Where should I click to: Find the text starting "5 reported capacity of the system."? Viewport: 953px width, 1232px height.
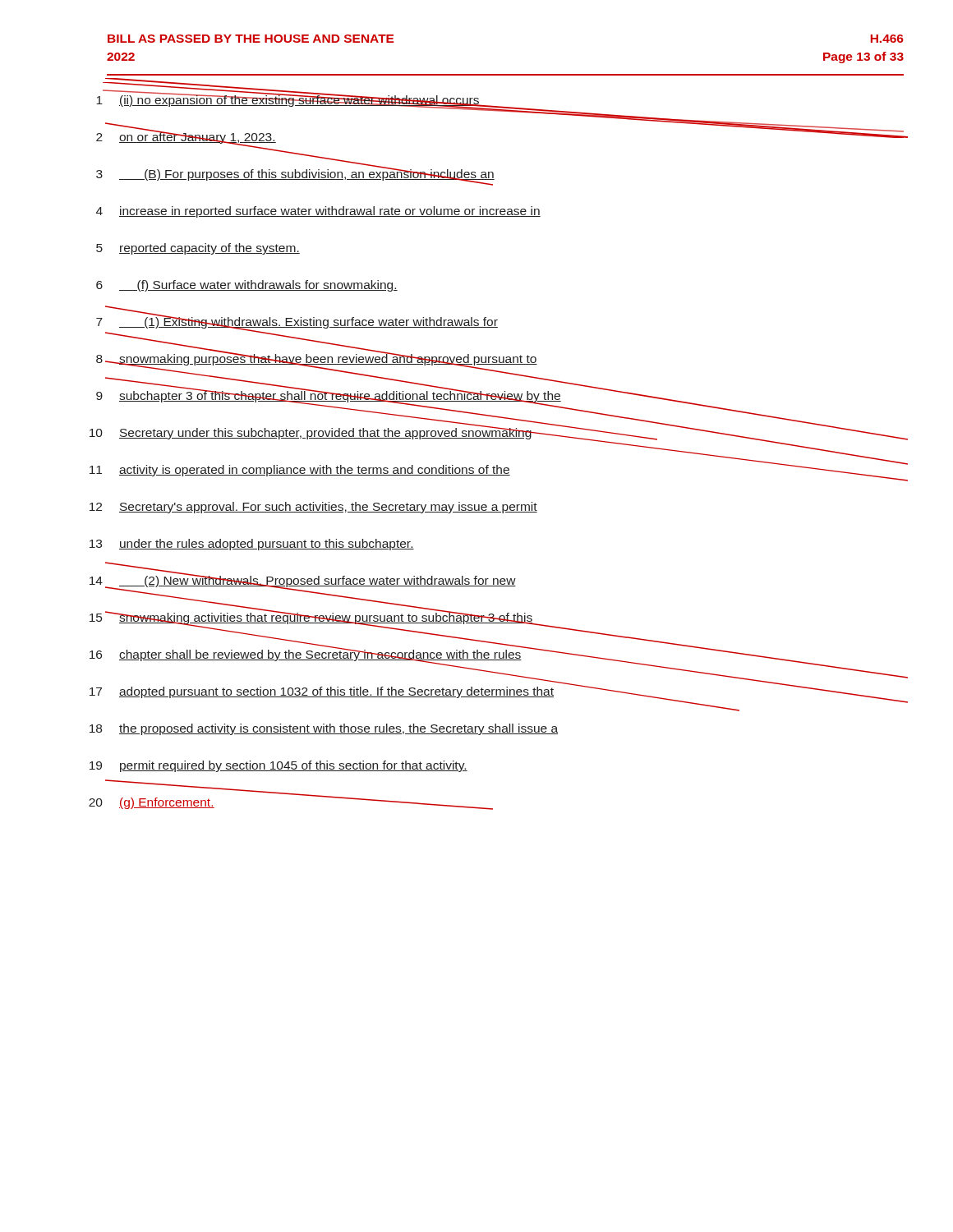[x=198, y=249]
